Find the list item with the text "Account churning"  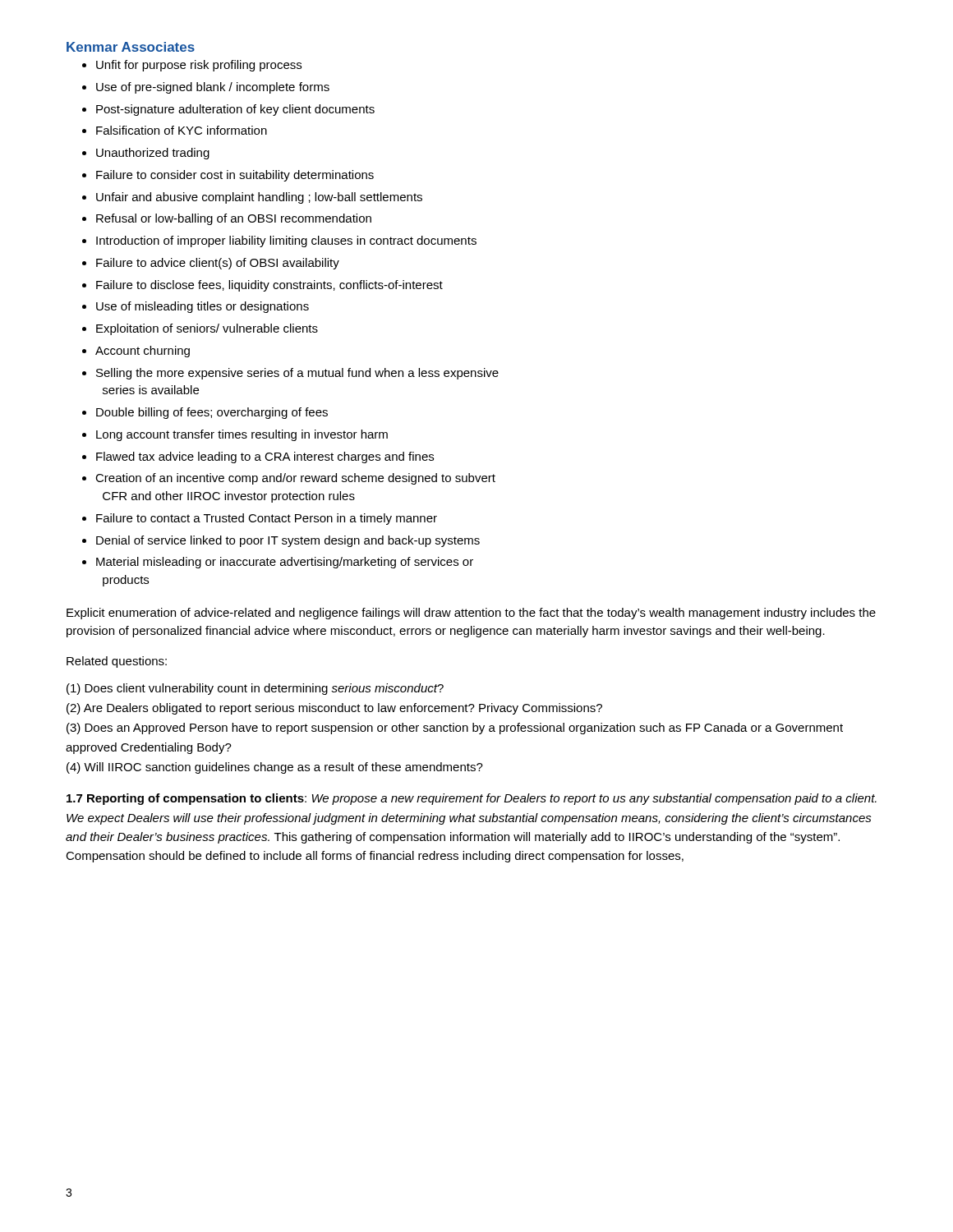(x=143, y=350)
